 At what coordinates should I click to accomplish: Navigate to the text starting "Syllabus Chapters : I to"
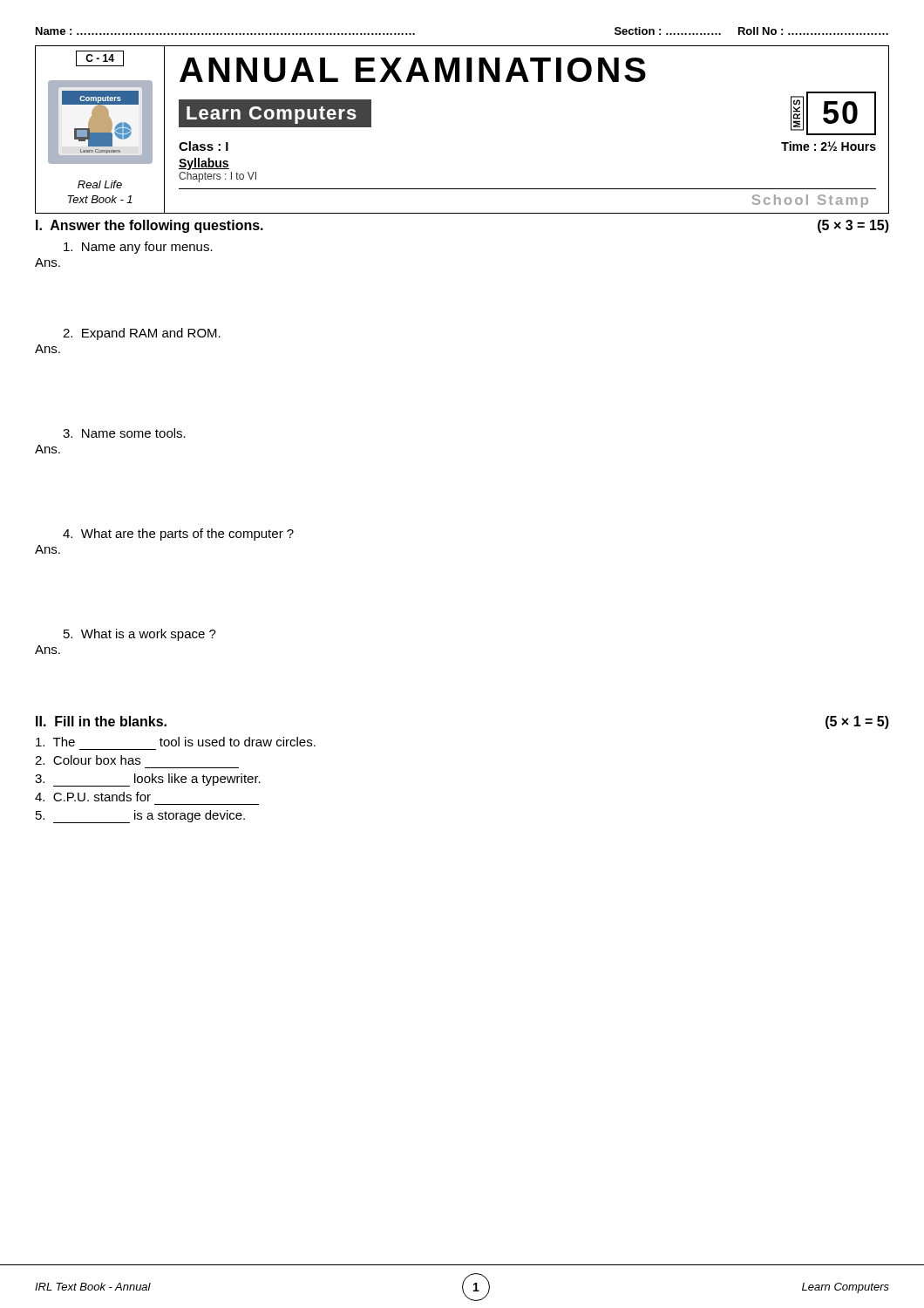204,164
